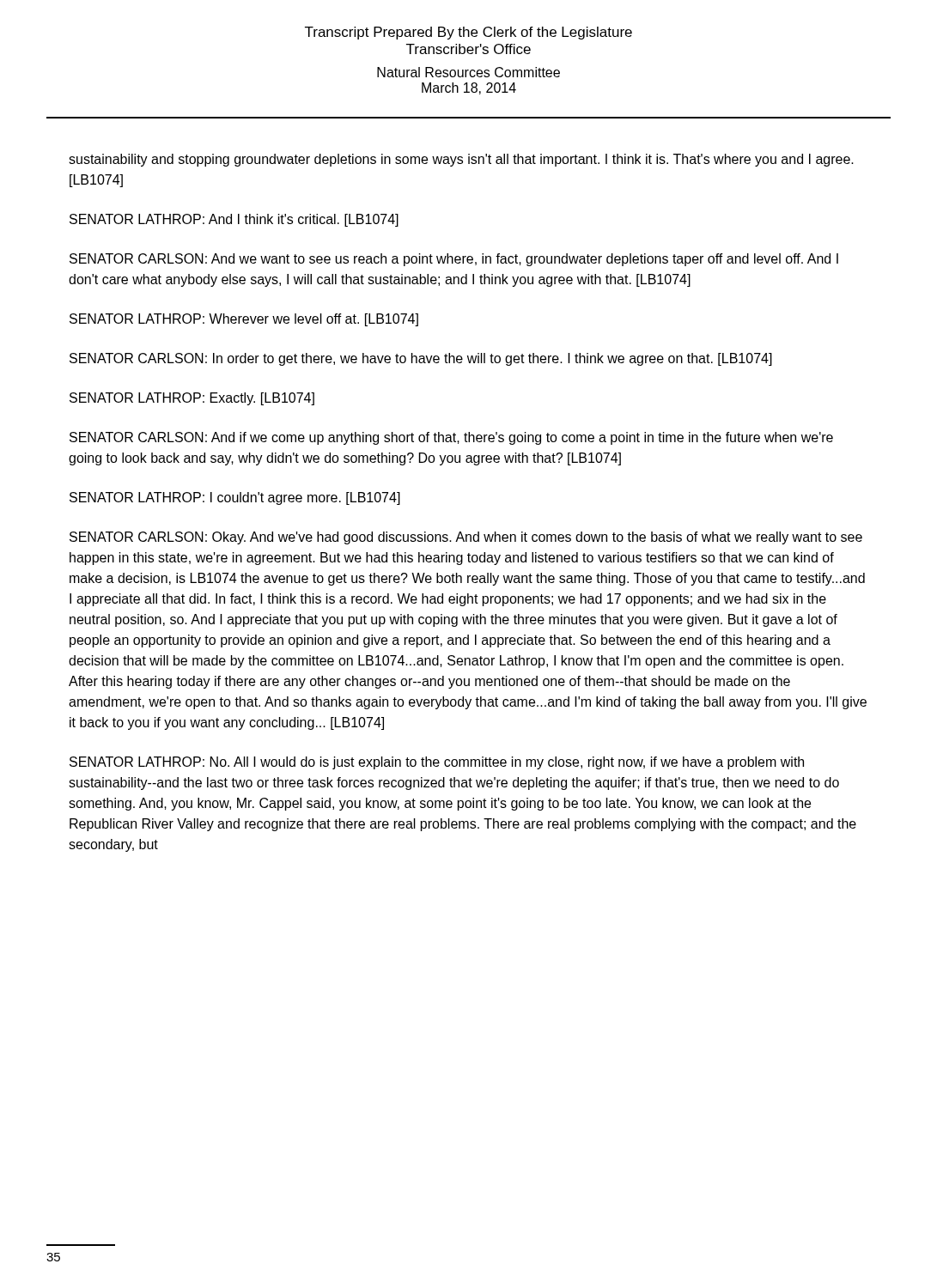Where is the passage that starts "SENATOR LATHROP: Exactly."?
937x1288 pixels.
click(x=192, y=398)
